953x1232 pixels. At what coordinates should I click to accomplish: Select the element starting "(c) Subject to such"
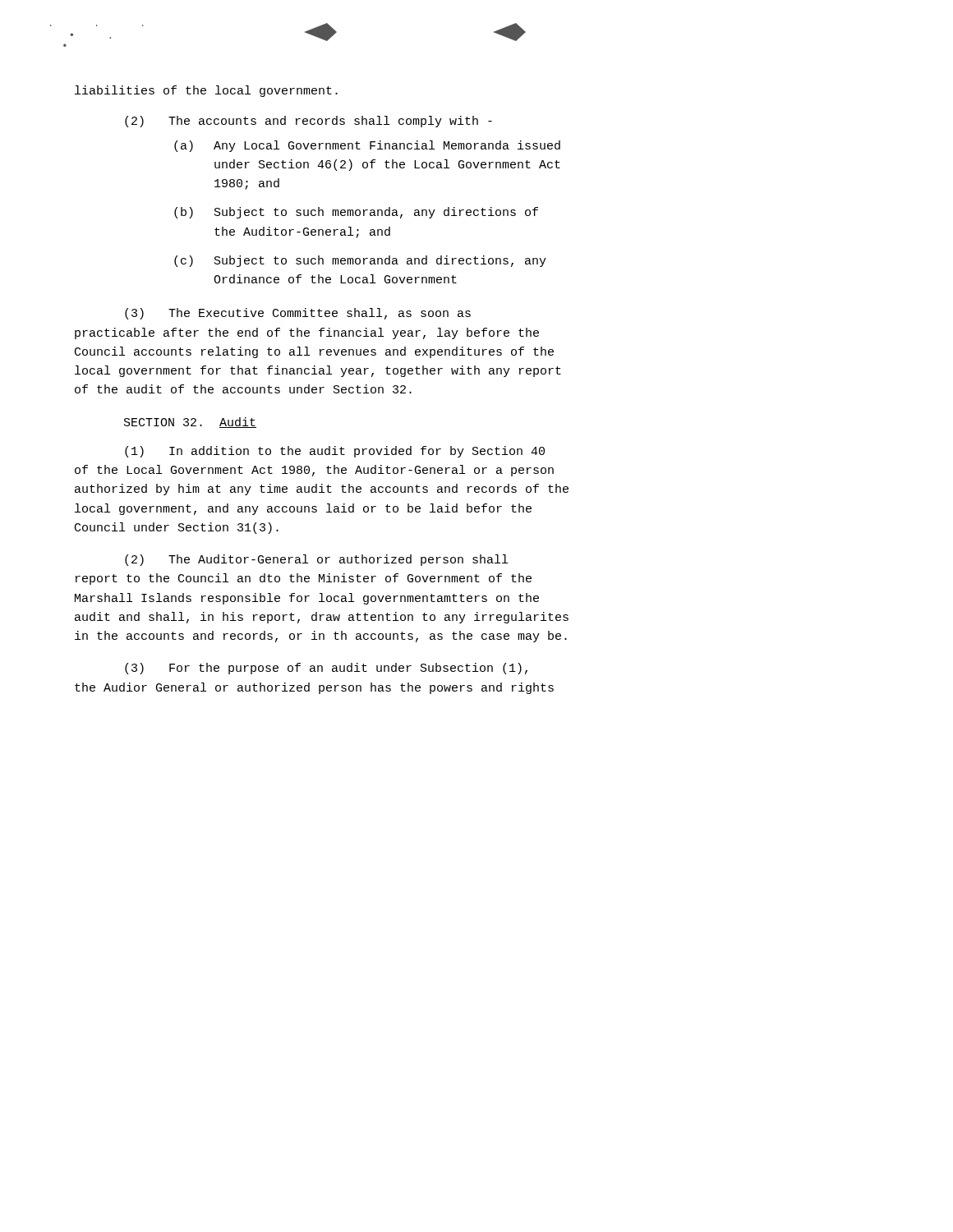pyautogui.click(x=359, y=271)
